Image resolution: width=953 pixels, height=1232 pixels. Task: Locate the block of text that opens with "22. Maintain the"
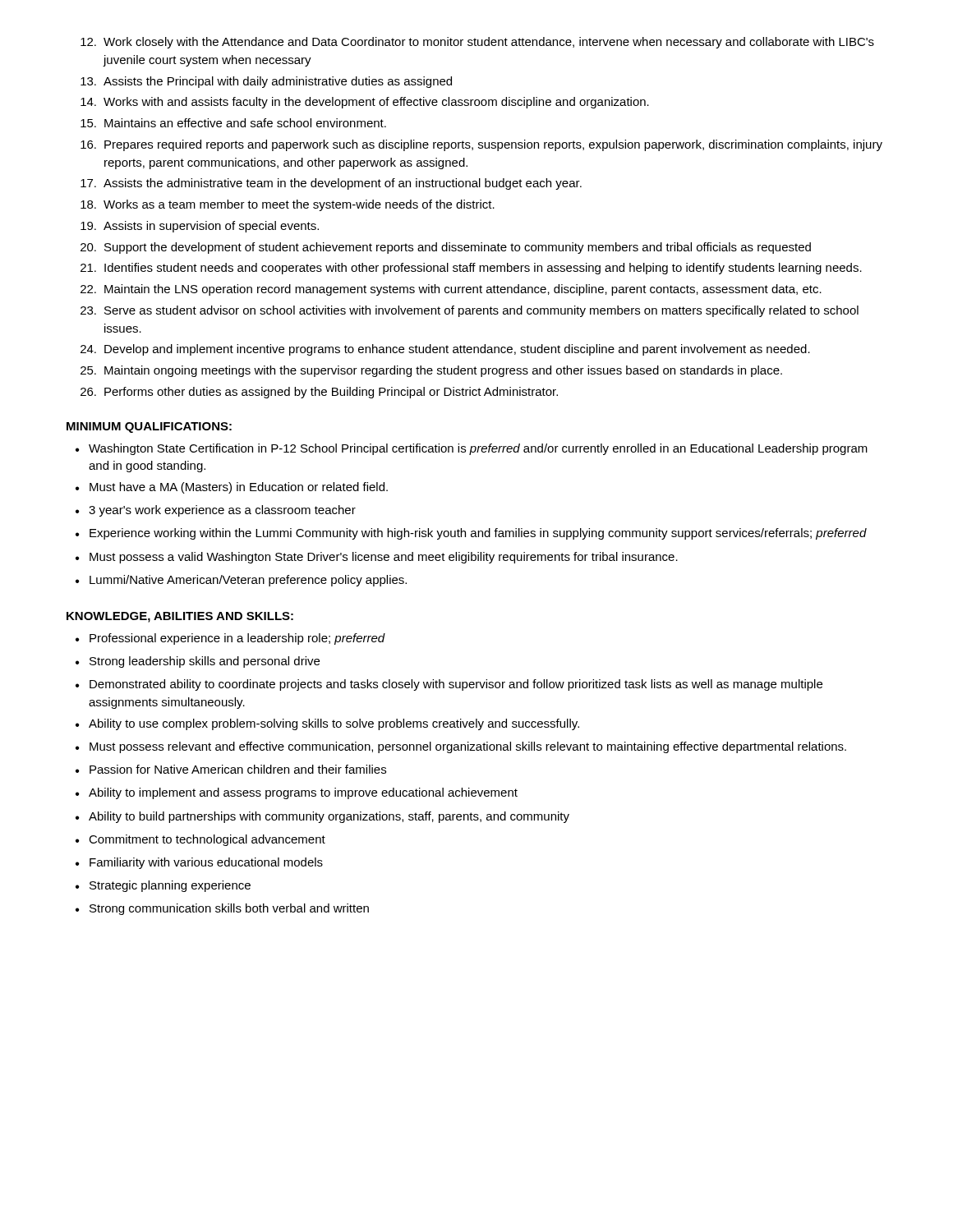(x=476, y=289)
